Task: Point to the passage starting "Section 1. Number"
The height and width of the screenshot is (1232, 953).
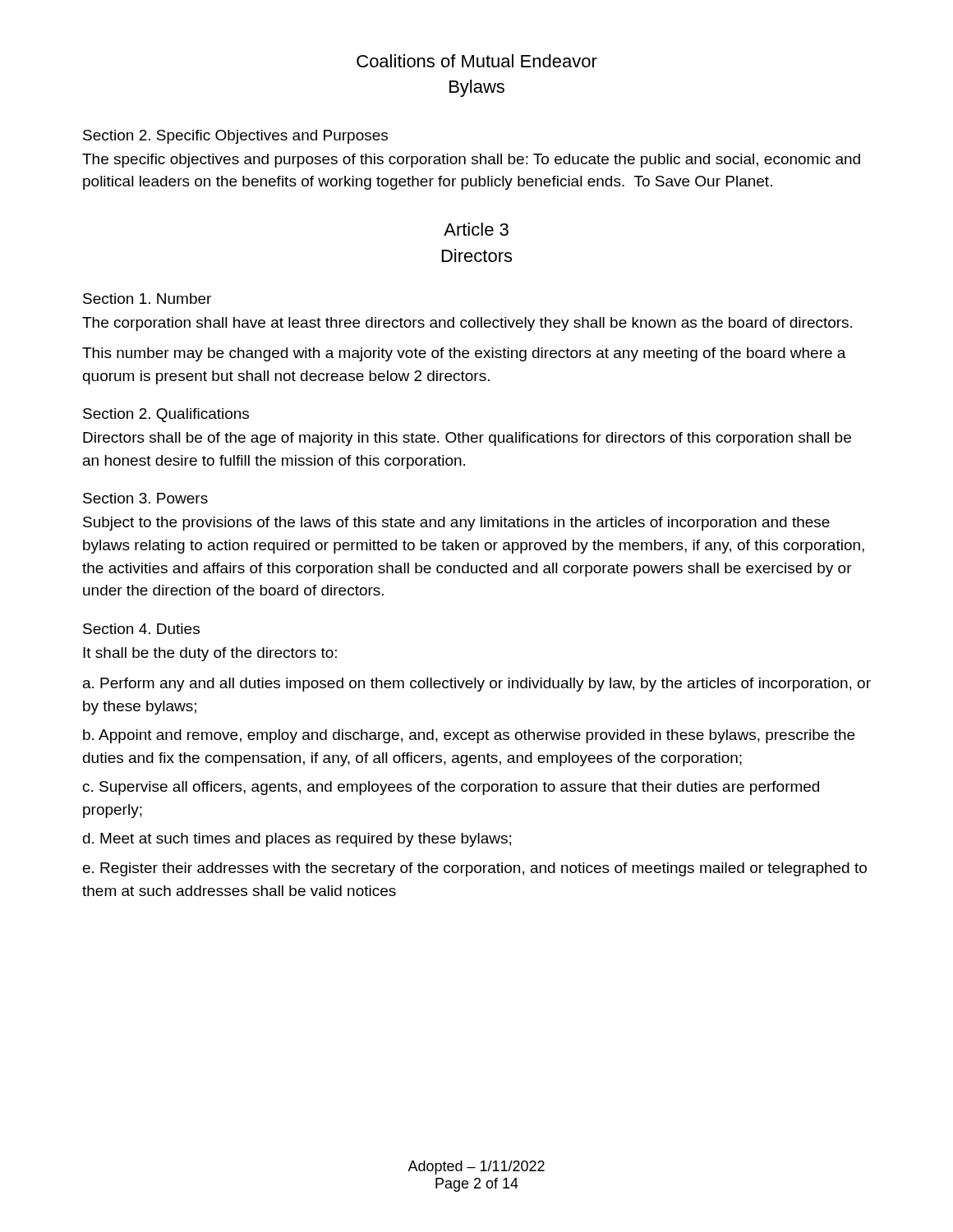Action: tap(147, 298)
